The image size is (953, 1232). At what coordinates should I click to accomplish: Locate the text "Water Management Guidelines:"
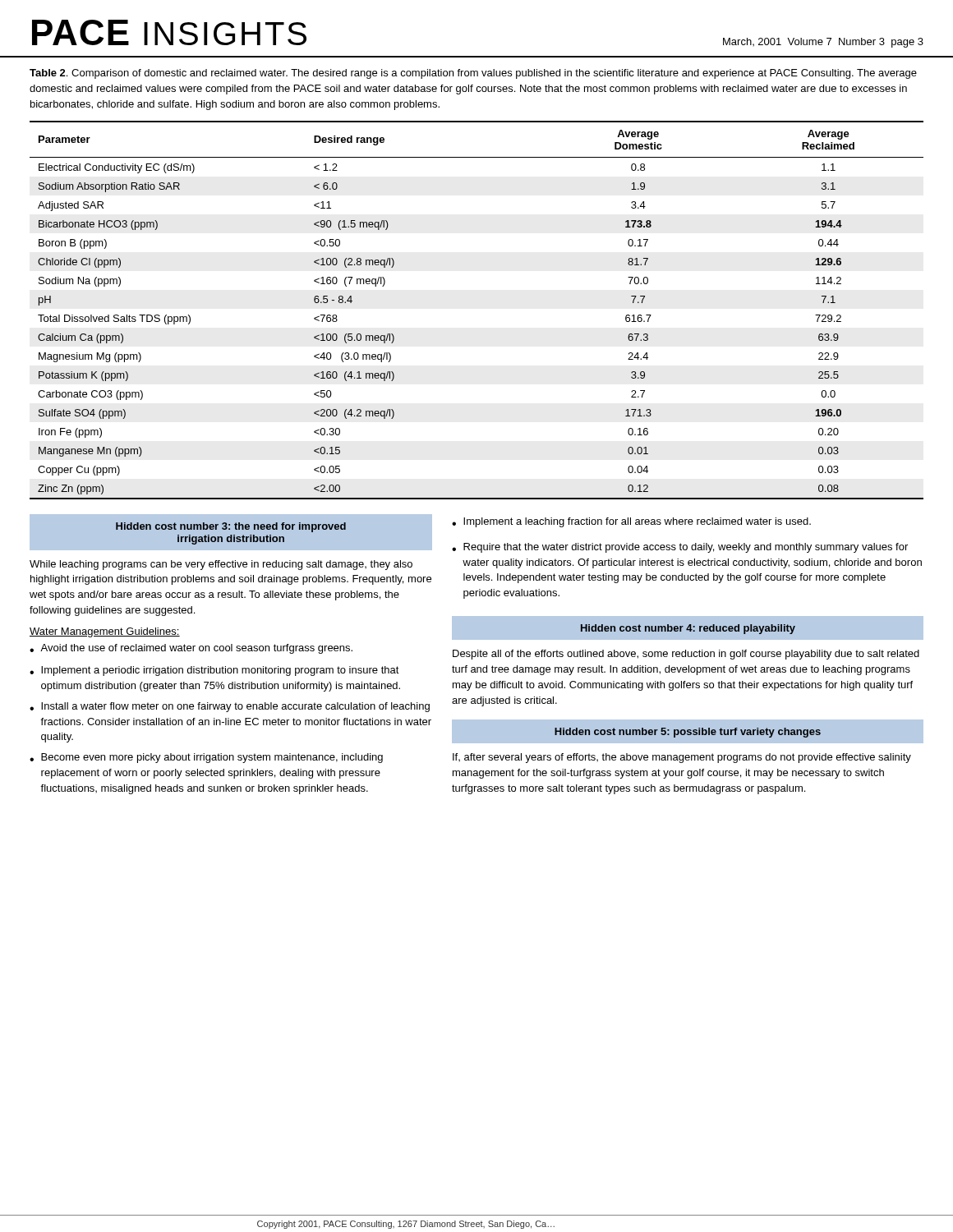[x=104, y=631]
